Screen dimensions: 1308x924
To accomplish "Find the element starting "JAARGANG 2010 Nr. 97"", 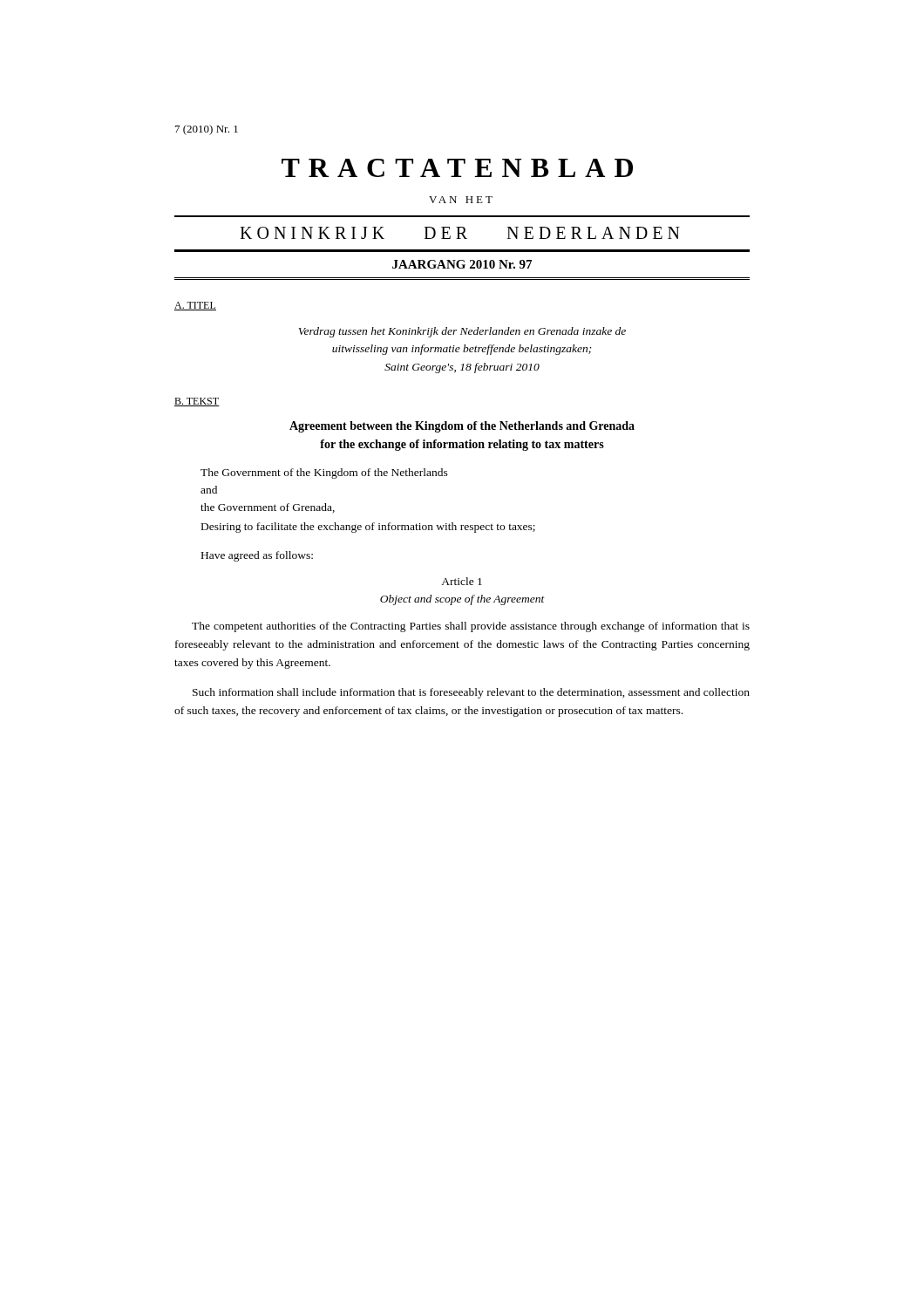I will pyautogui.click(x=462, y=264).
